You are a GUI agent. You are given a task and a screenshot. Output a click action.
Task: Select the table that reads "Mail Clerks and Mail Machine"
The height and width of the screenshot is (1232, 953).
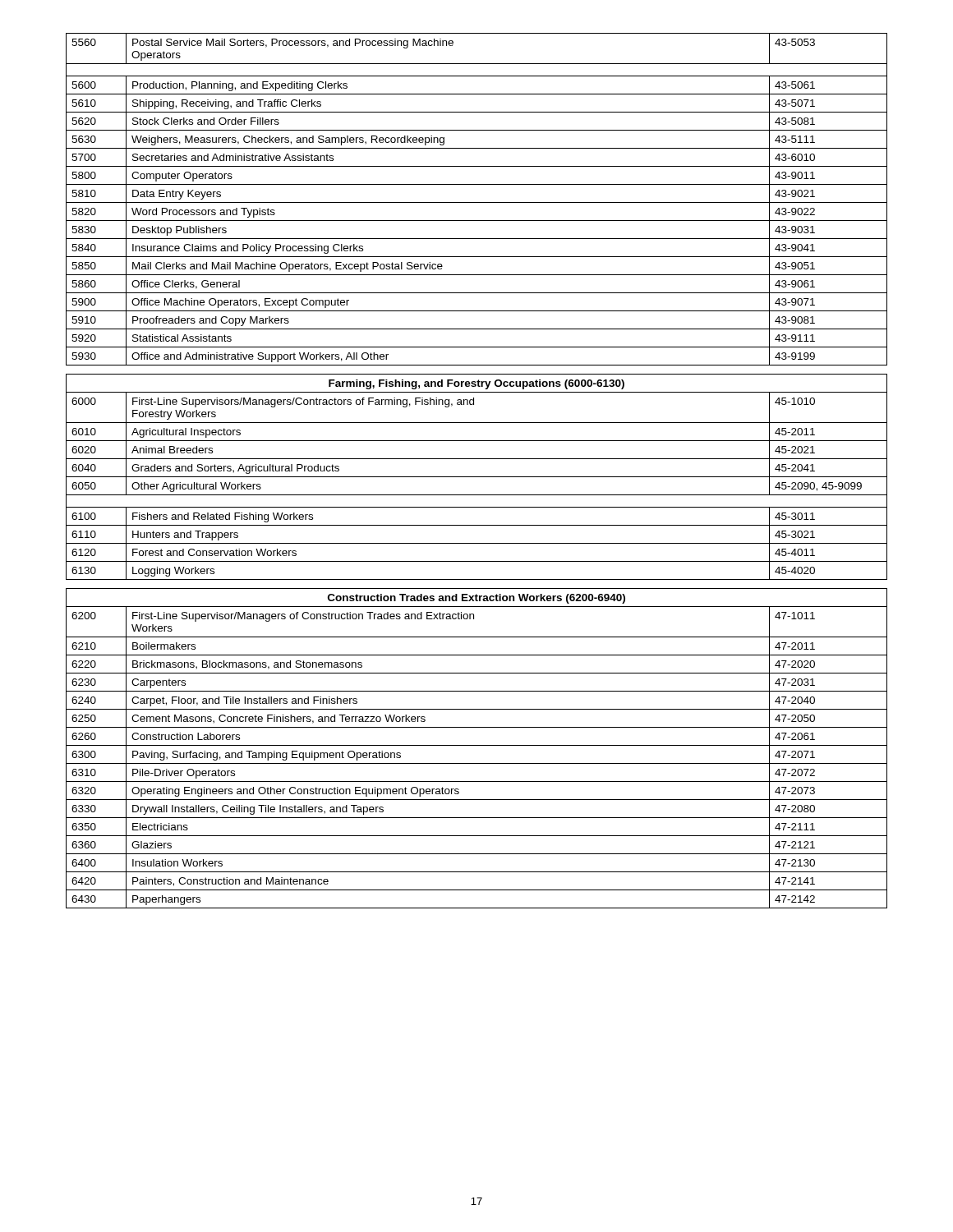pyautogui.click(x=476, y=199)
